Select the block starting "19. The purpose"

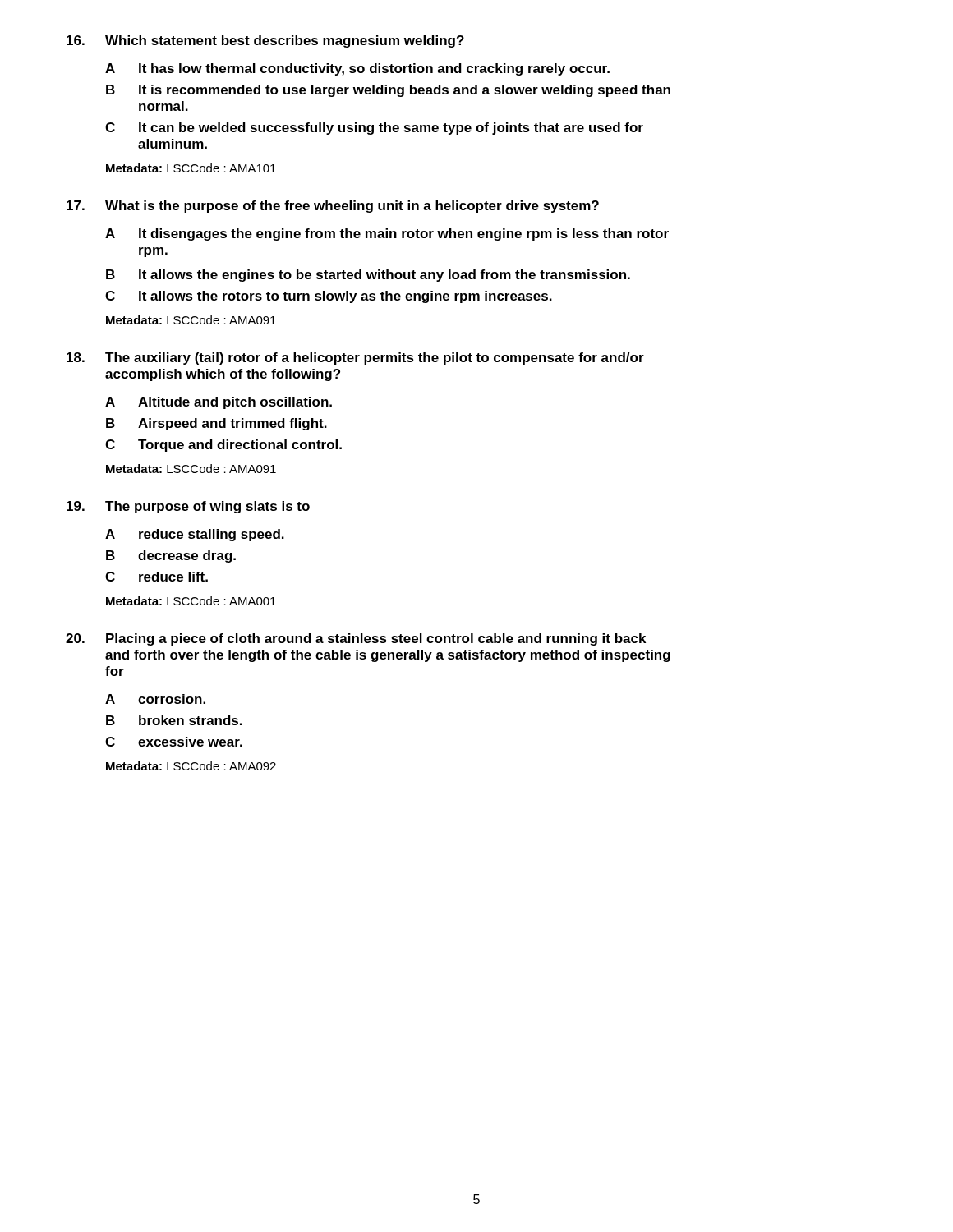(x=188, y=507)
